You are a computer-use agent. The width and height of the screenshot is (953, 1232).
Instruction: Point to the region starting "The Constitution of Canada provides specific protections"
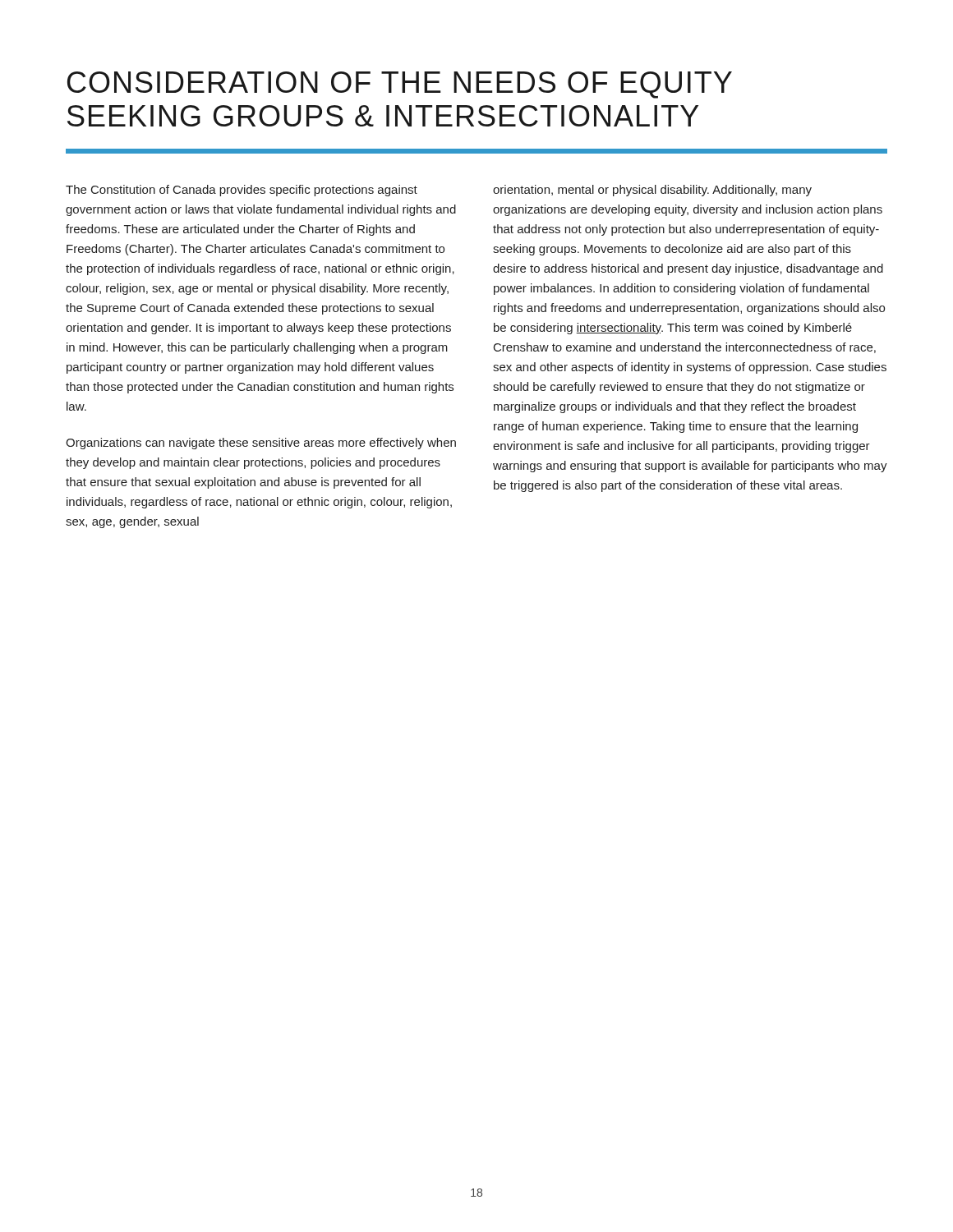(261, 298)
